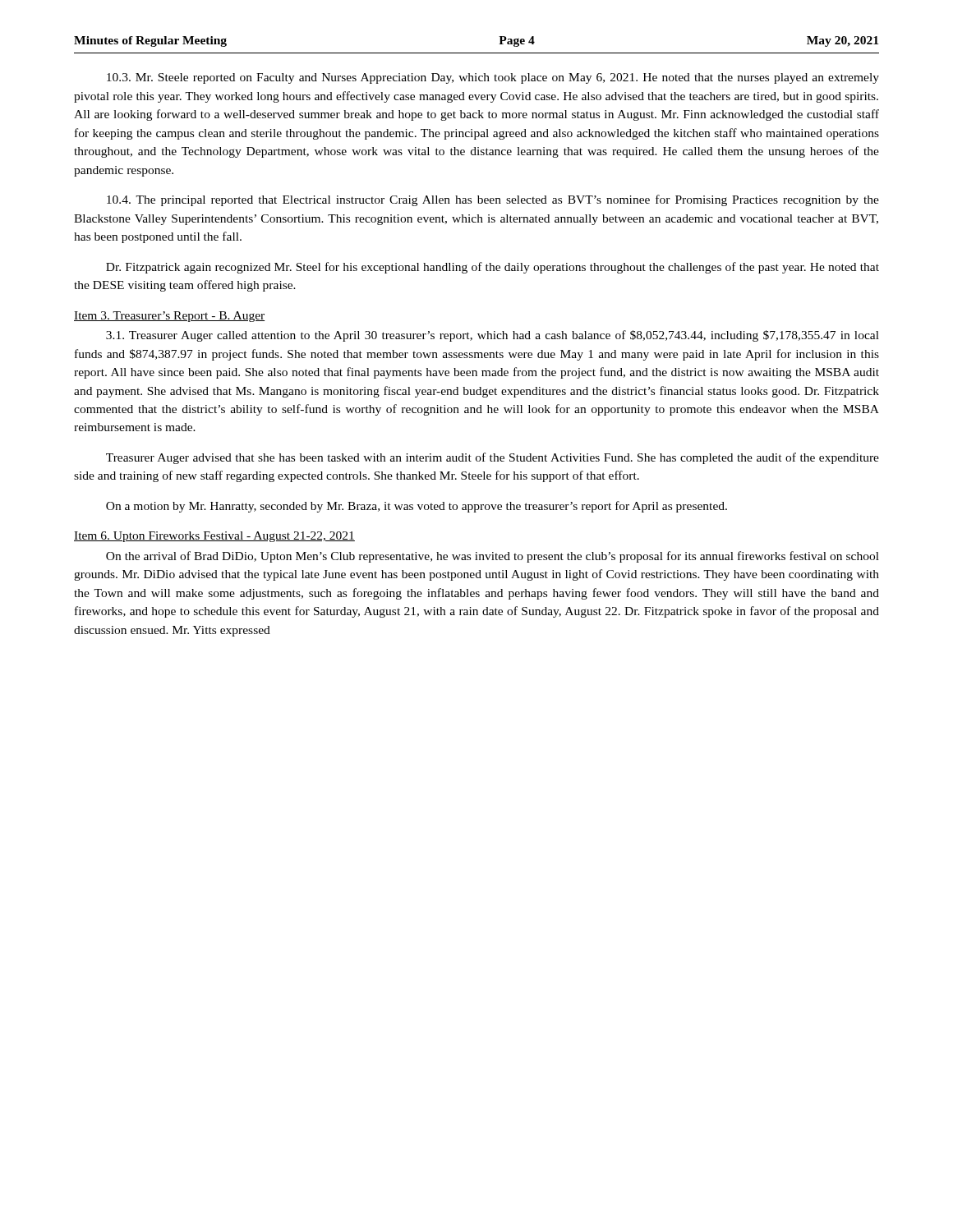Find the text block containing "On the arrival of Brad DiDio,"
The width and height of the screenshot is (953, 1232).
[x=476, y=593]
